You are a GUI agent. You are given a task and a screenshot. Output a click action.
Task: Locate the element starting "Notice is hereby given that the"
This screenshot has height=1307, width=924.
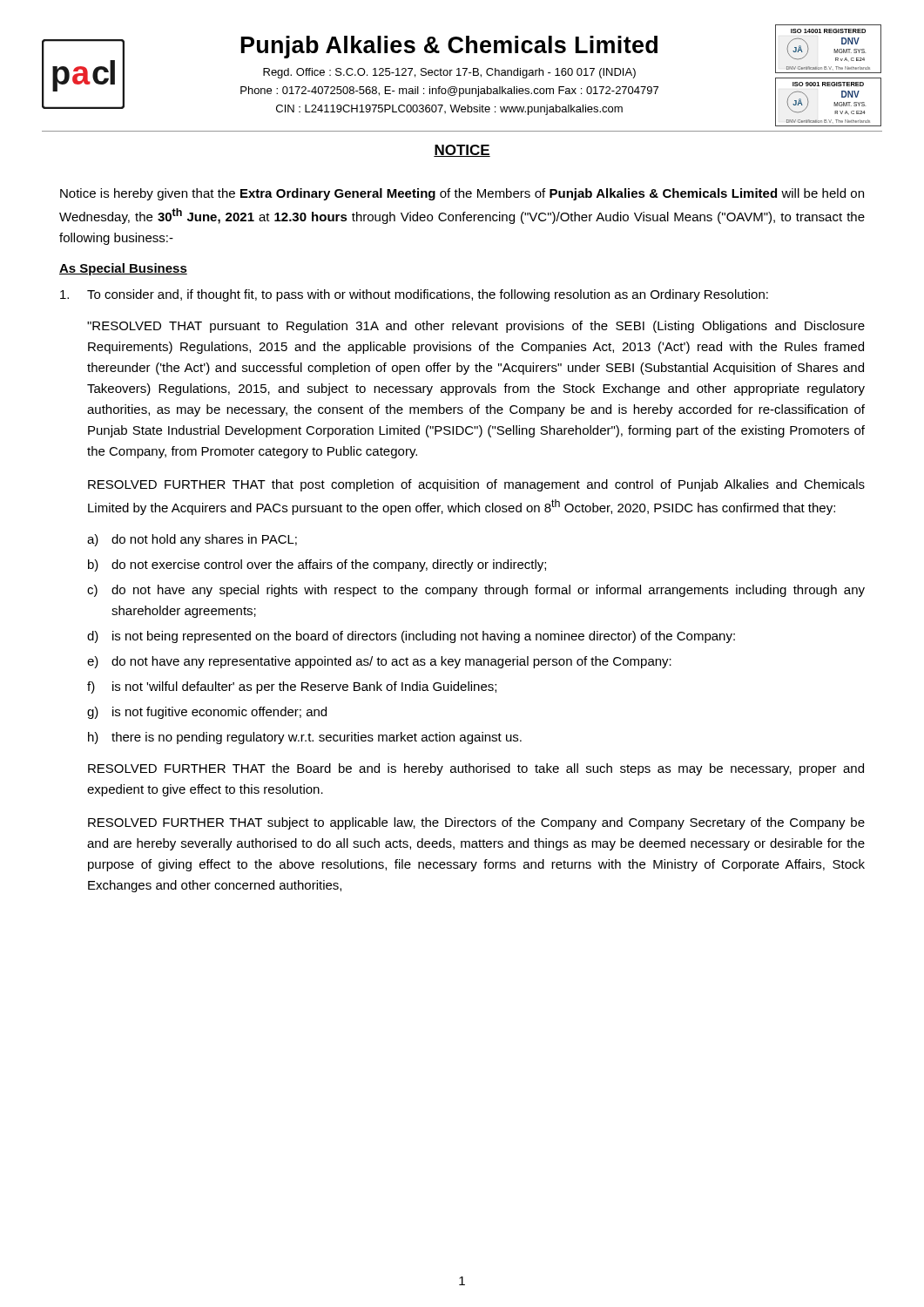click(x=462, y=215)
